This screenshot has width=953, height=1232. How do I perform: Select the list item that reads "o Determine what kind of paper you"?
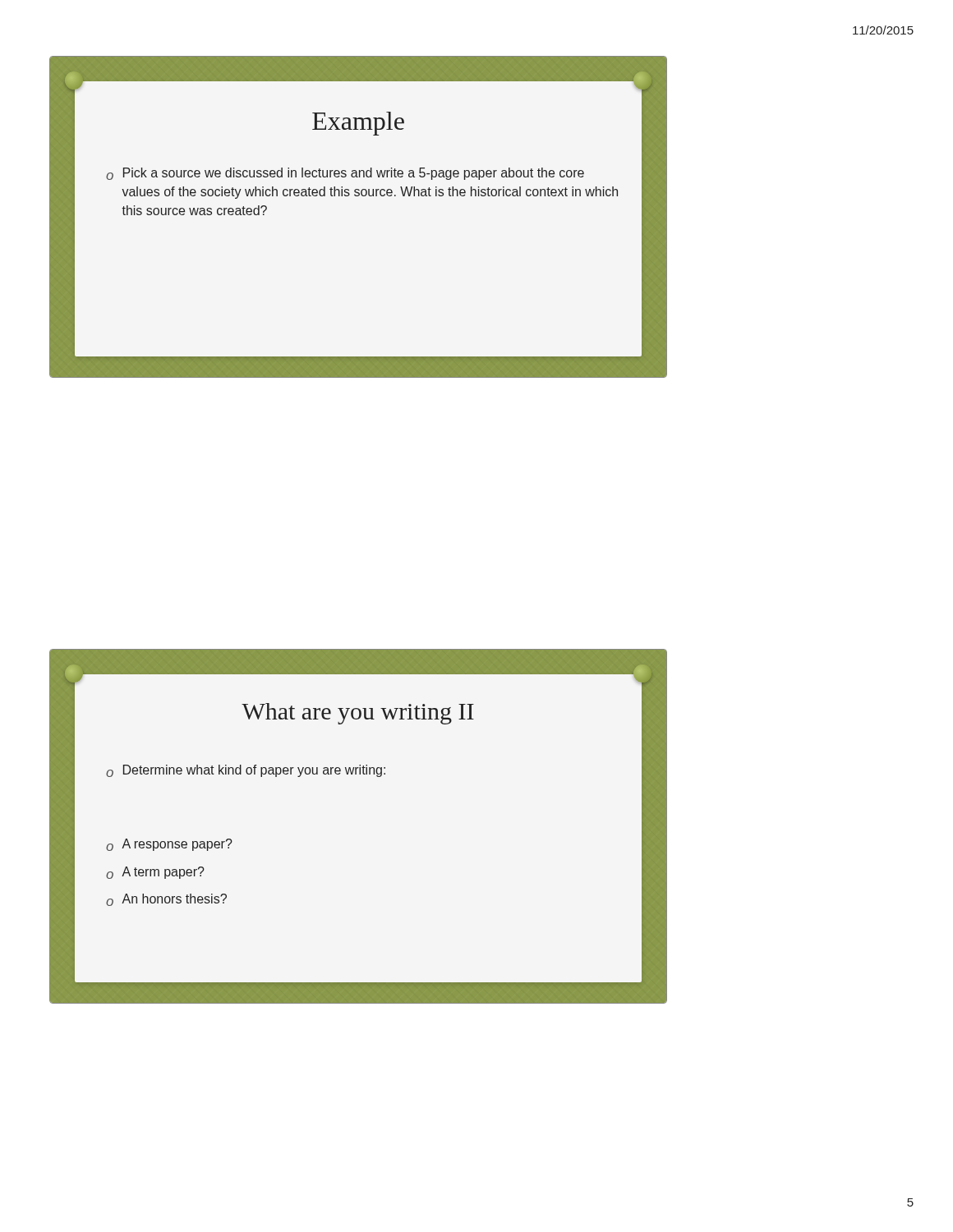pyautogui.click(x=246, y=772)
